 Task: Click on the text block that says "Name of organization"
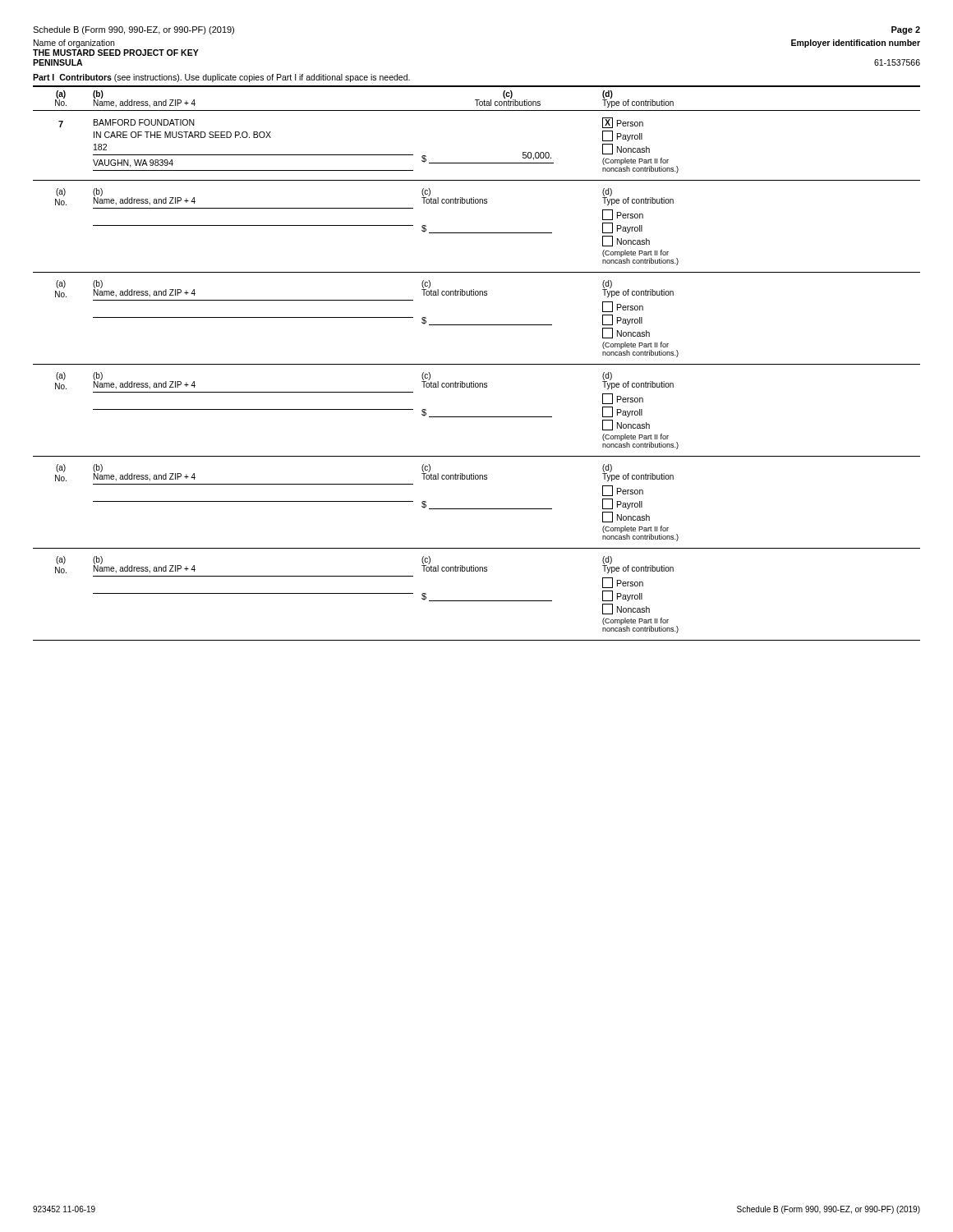point(116,53)
